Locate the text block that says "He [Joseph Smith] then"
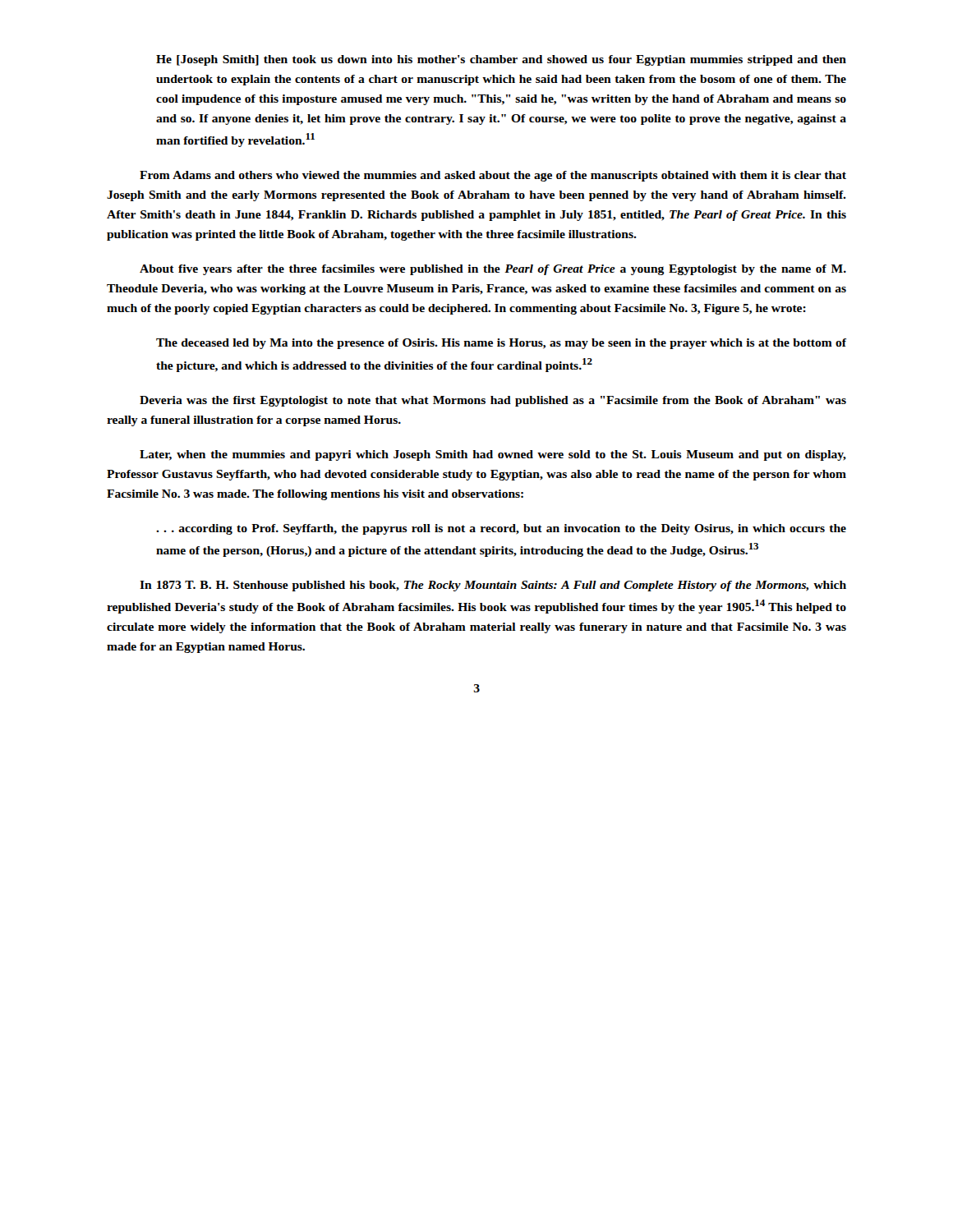 point(501,99)
